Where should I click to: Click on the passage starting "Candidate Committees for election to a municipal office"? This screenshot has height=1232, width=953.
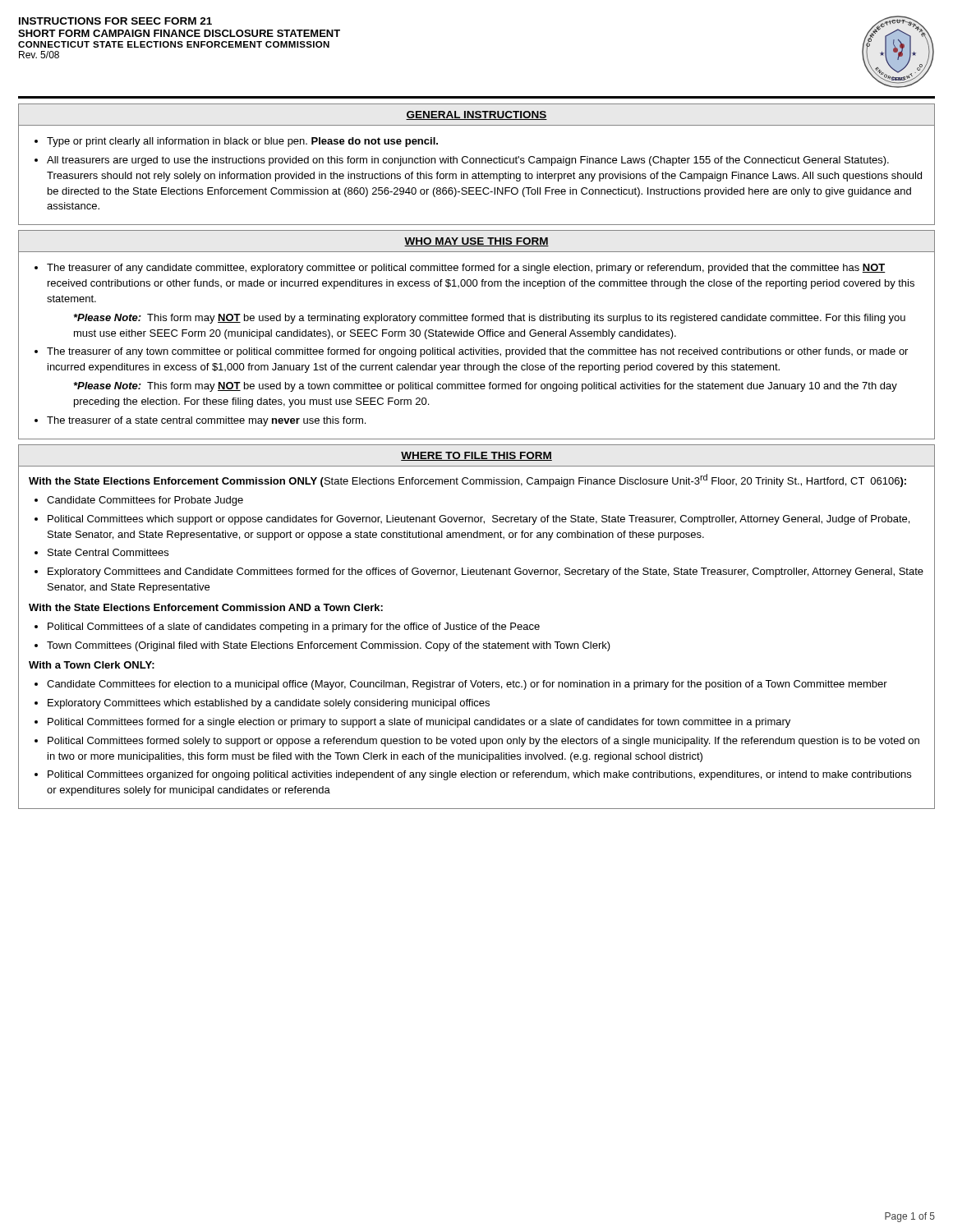tap(467, 684)
